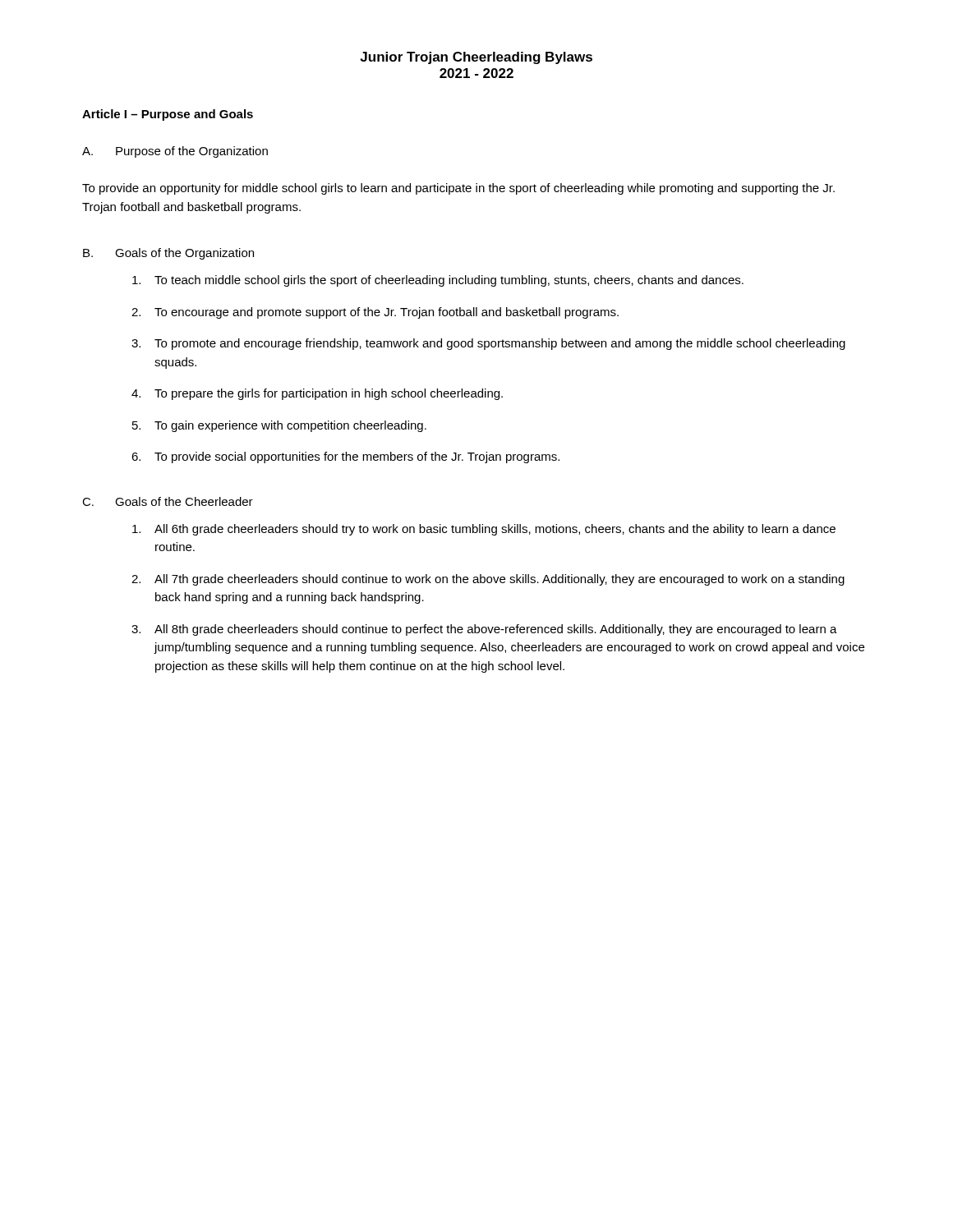Image resolution: width=953 pixels, height=1232 pixels.
Task: Select the list item that says "All 6th grade cheerleaders should try to"
Action: [501, 538]
